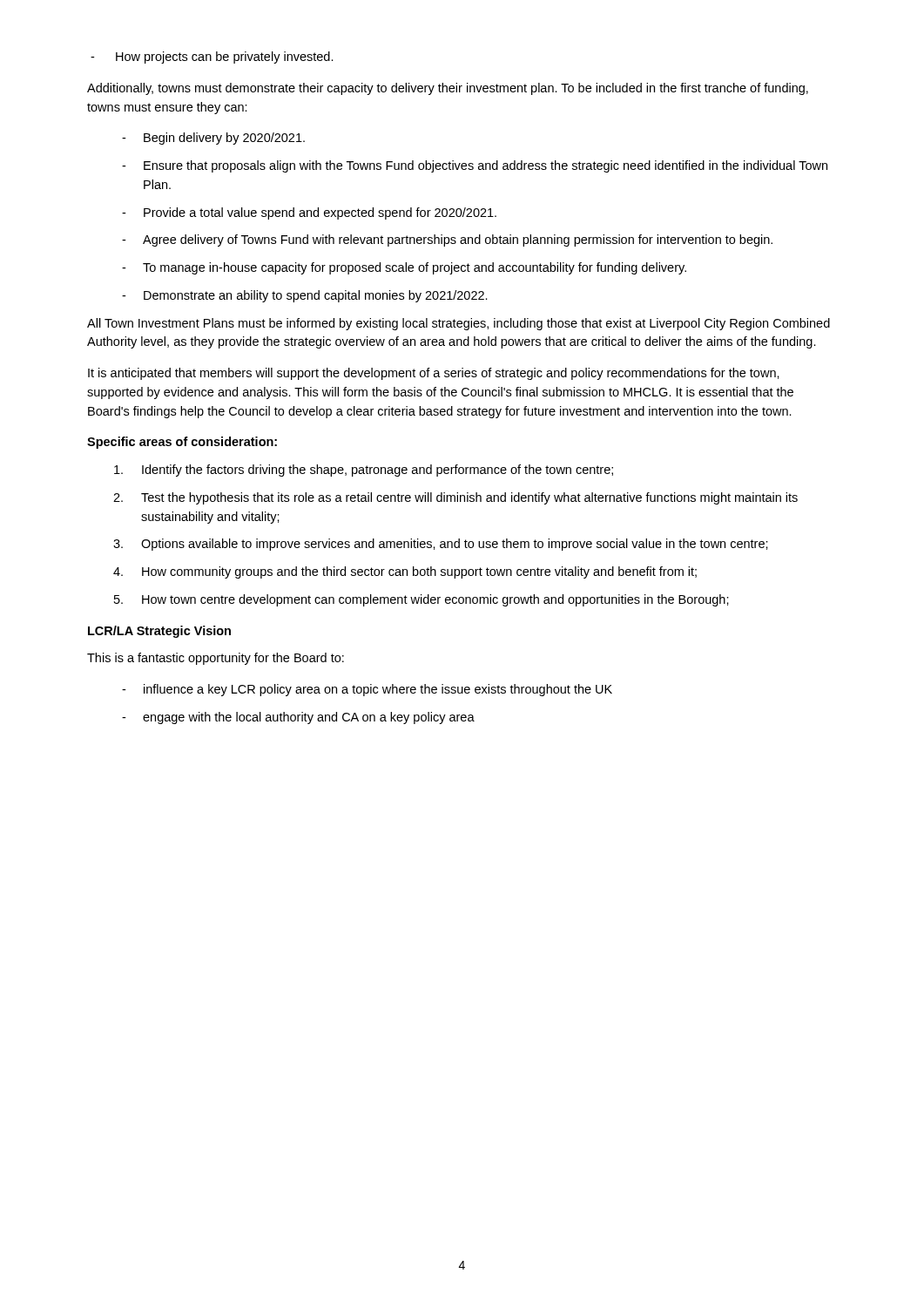924x1307 pixels.
Task: Select the text starting "- Demonstrate an ability"
Action: click(x=305, y=296)
